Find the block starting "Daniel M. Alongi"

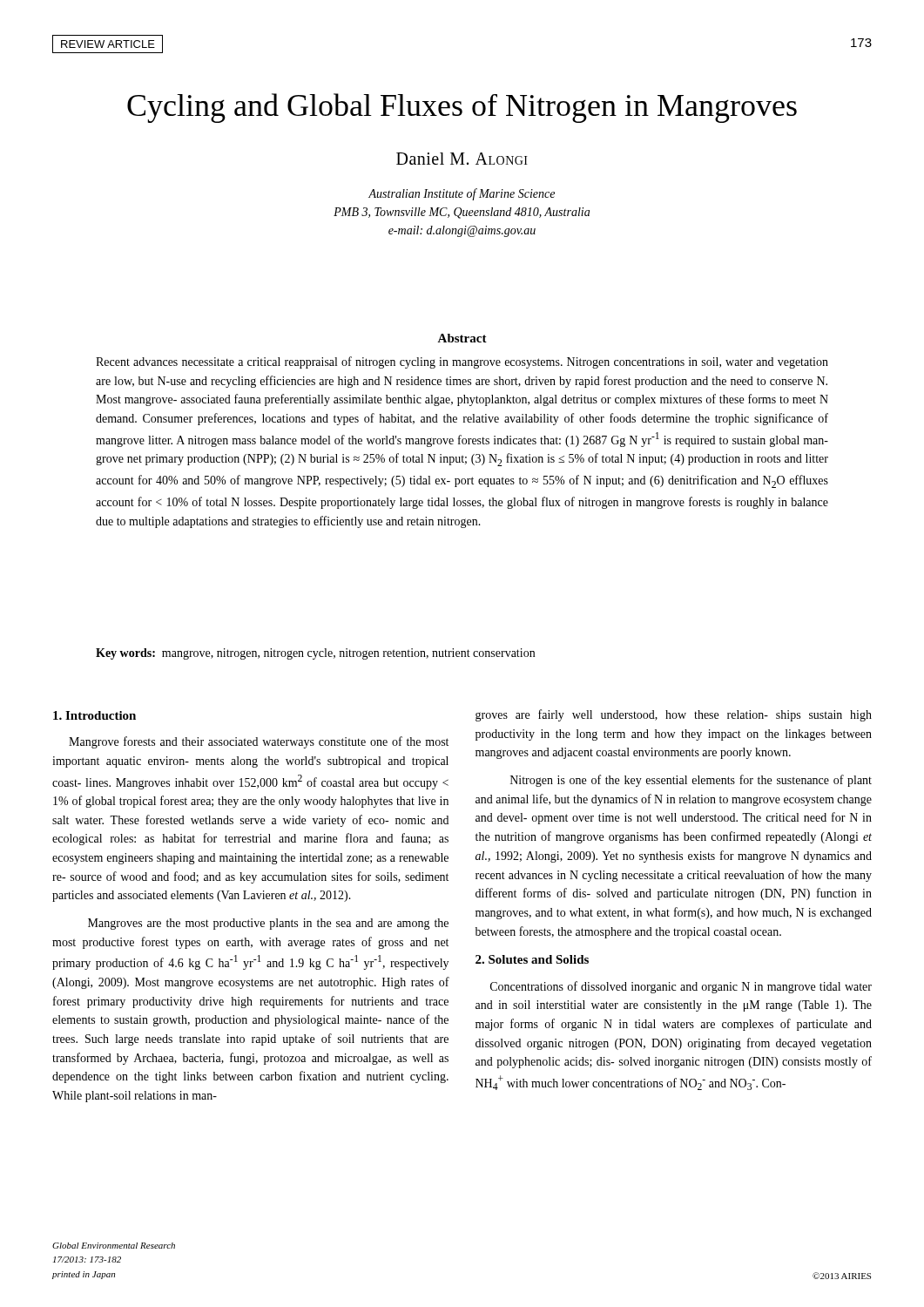tap(462, 159)
